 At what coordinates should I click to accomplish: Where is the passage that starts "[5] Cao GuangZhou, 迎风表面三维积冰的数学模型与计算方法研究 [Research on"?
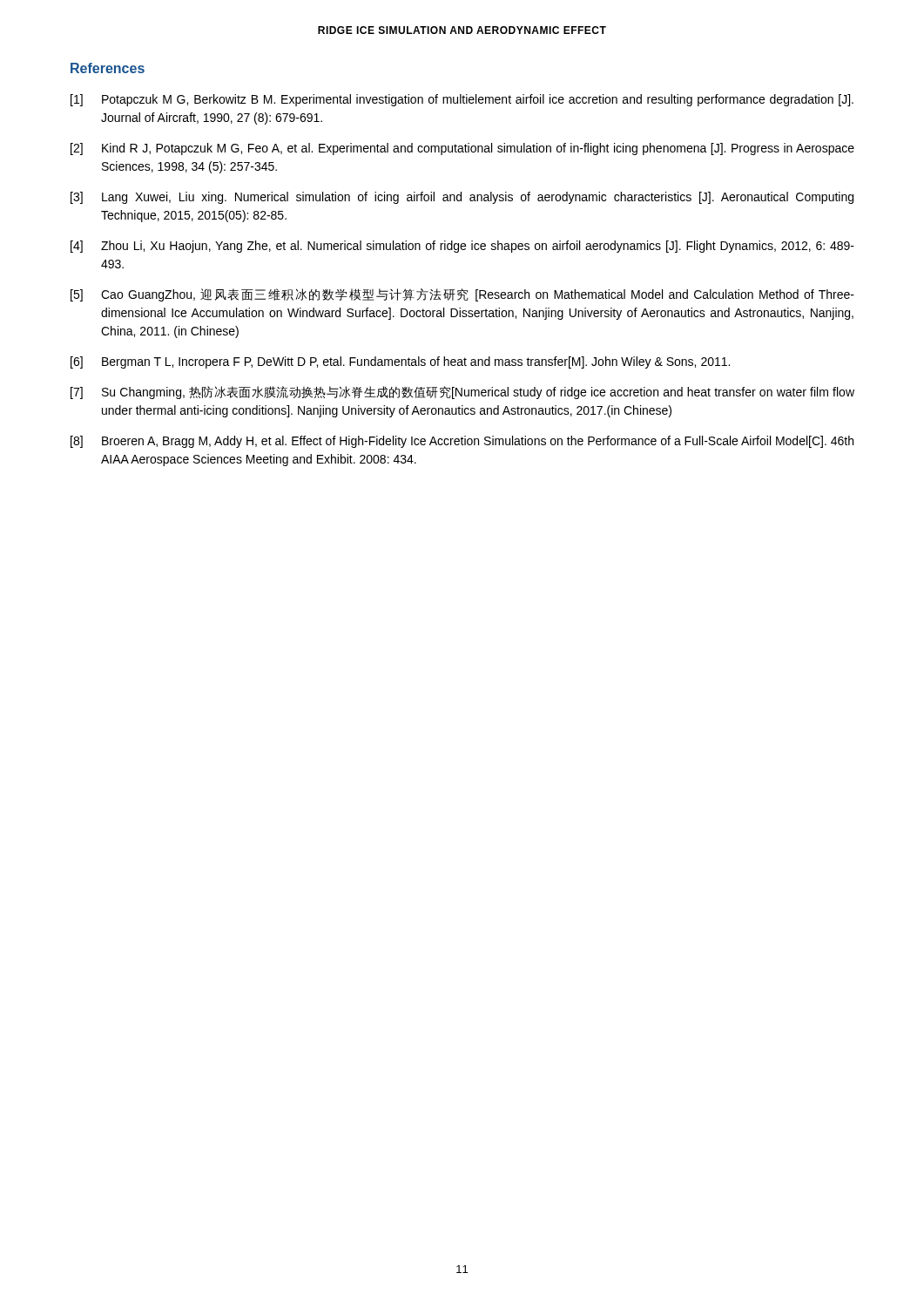462,313
